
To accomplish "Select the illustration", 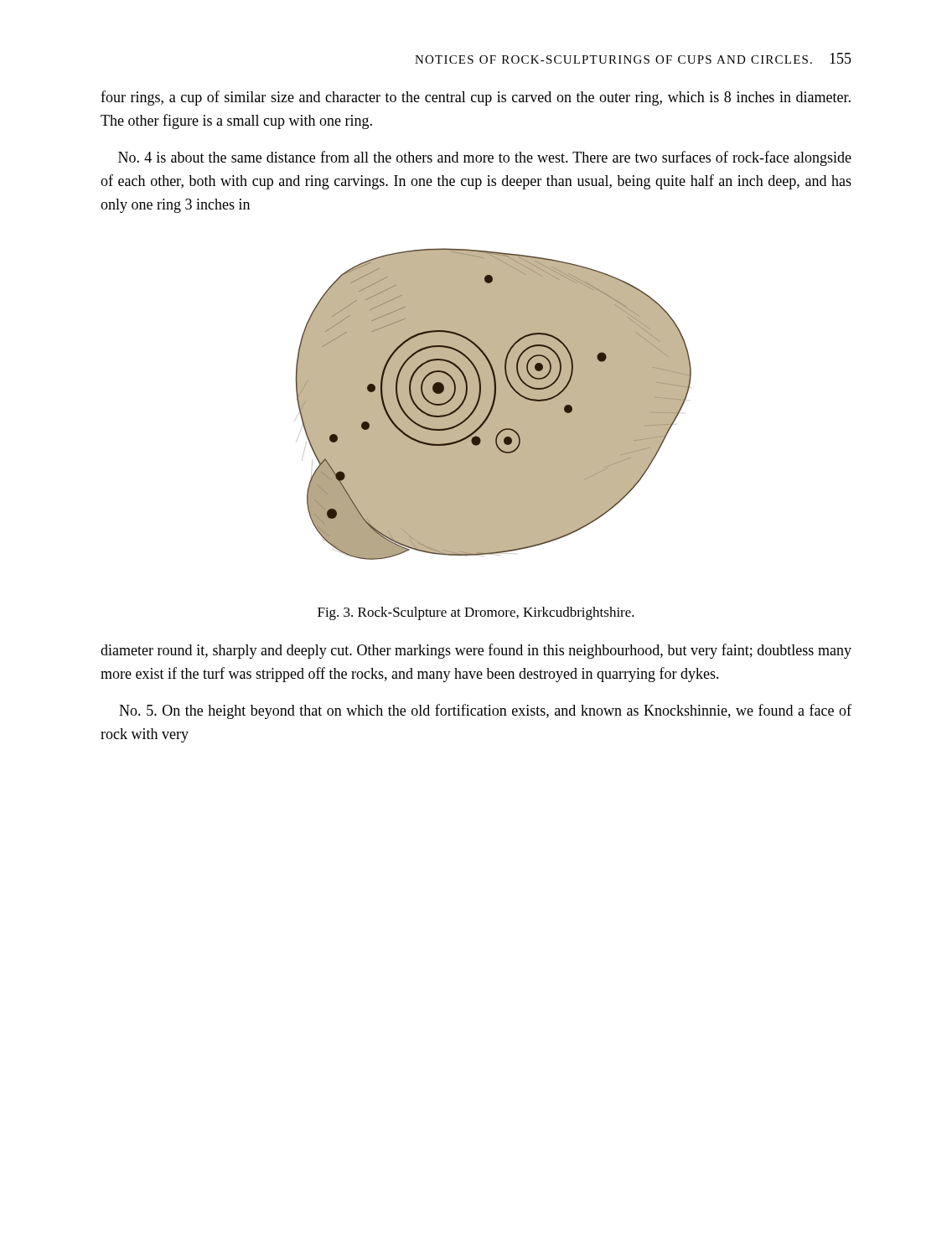I will [x=476, y=416].
